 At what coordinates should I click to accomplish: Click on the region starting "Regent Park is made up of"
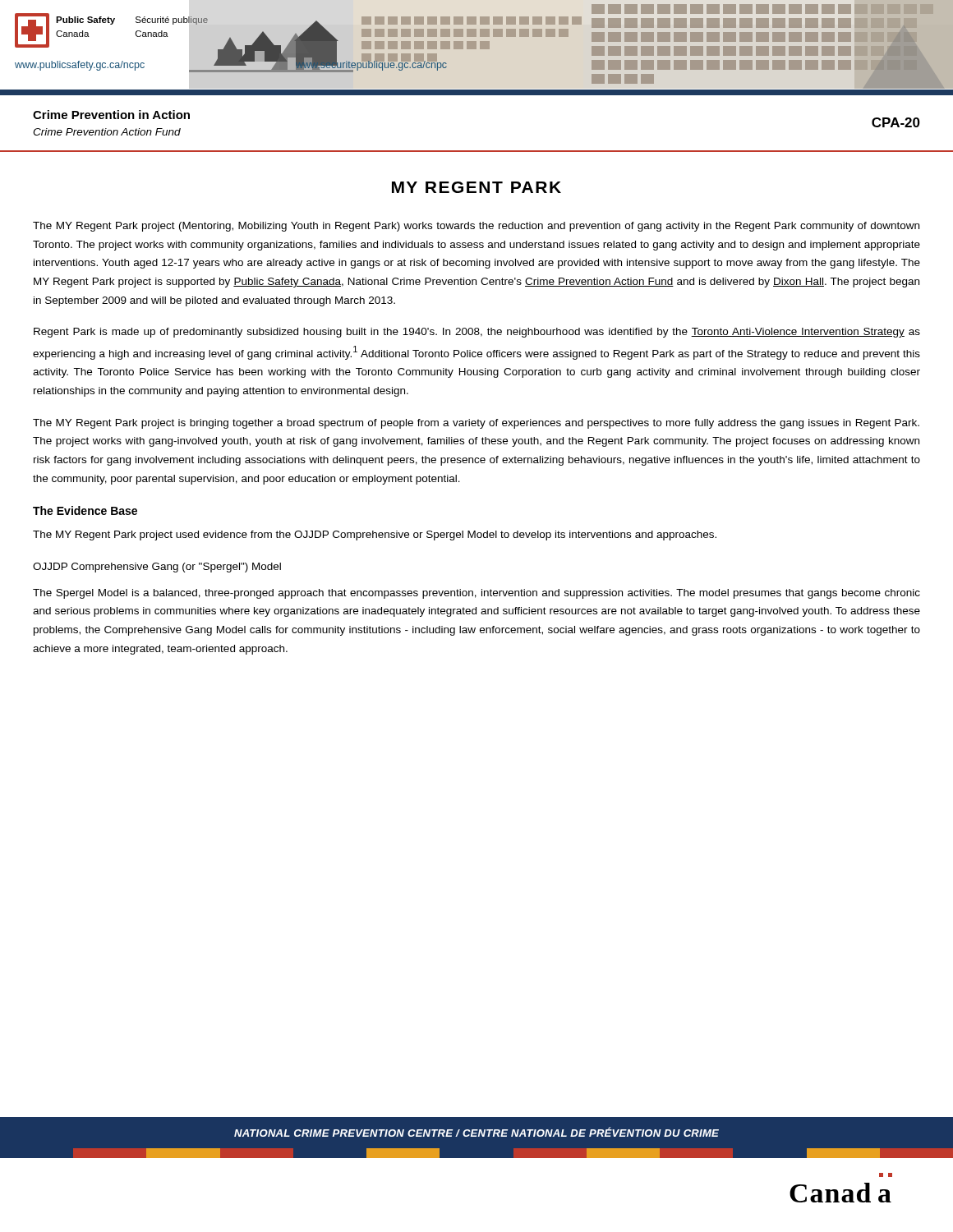(x=476, y=361)
